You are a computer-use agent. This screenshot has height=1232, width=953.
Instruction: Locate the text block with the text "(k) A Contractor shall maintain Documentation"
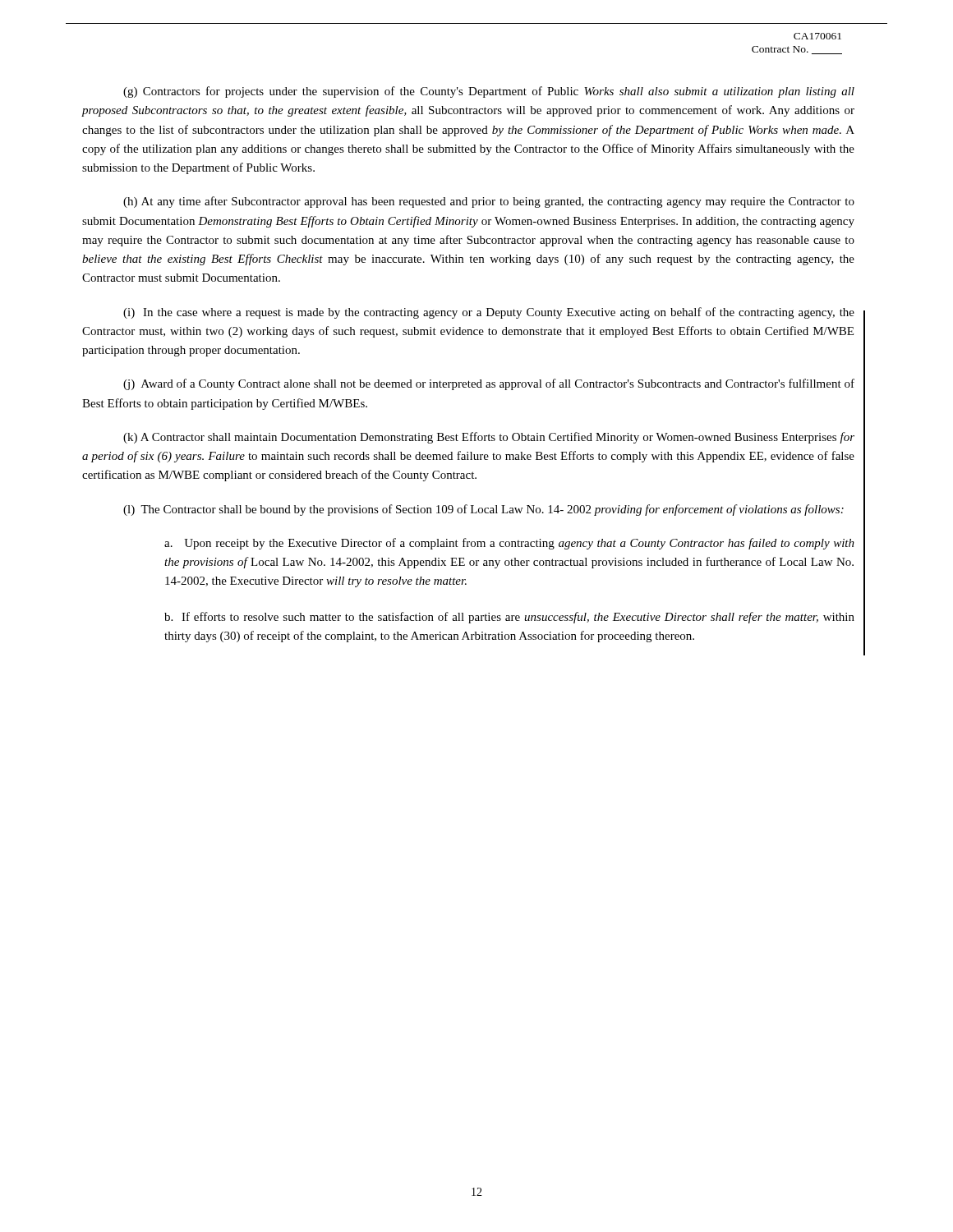[468, 456]
